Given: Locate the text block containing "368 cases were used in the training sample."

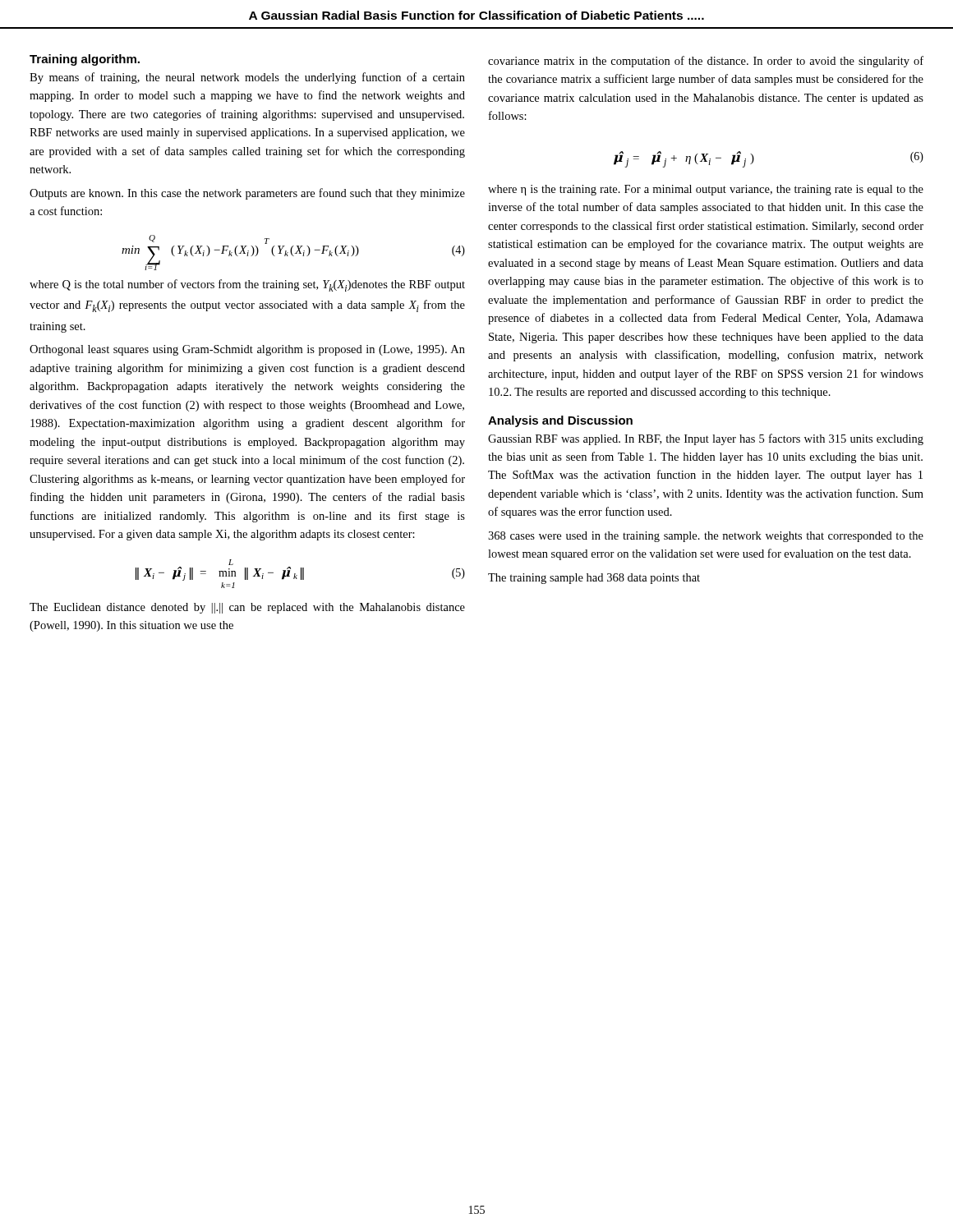Looking at the screenshot, I should pos(706,545).
